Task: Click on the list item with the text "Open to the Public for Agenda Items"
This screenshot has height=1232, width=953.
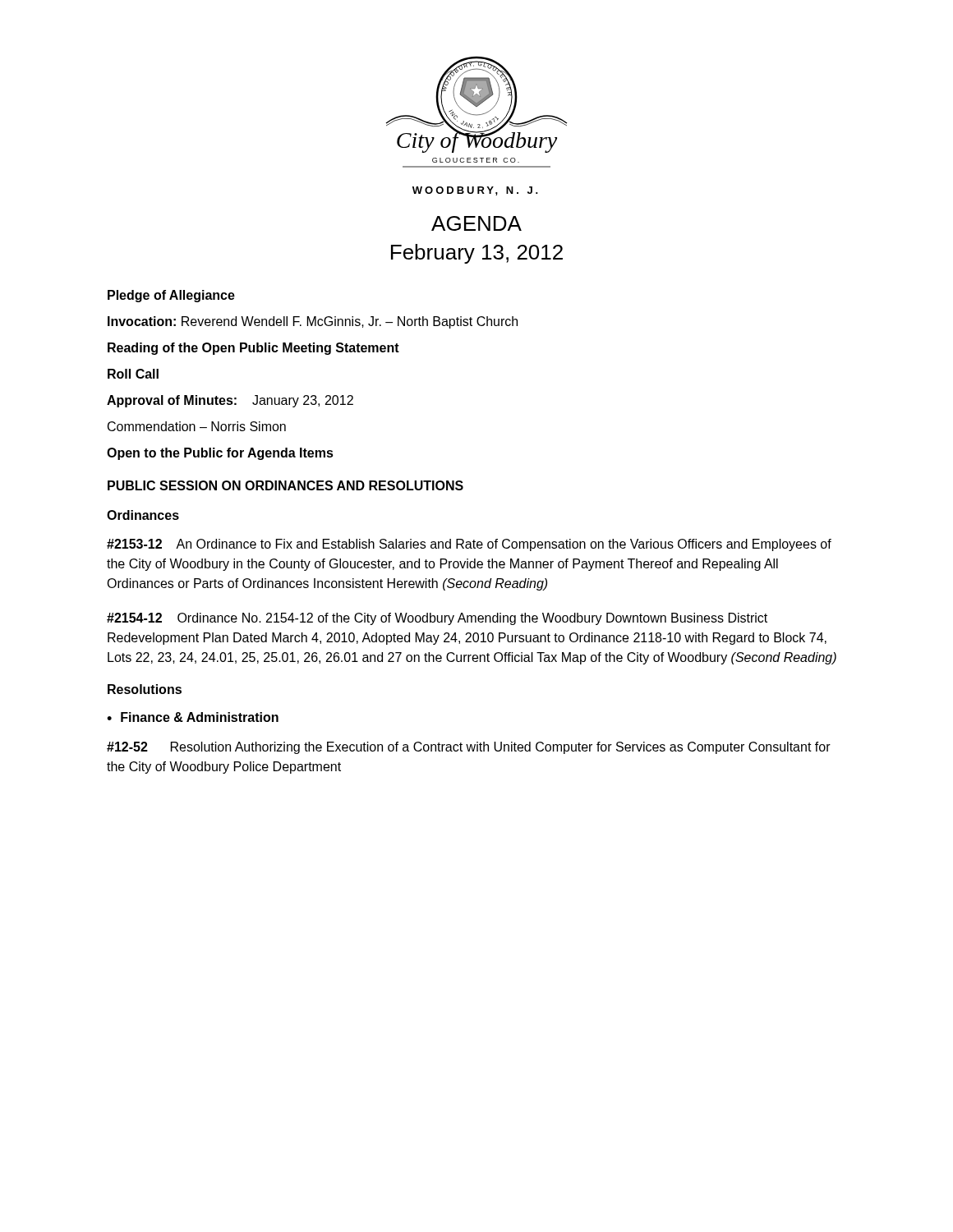Action: coord(220,453)
